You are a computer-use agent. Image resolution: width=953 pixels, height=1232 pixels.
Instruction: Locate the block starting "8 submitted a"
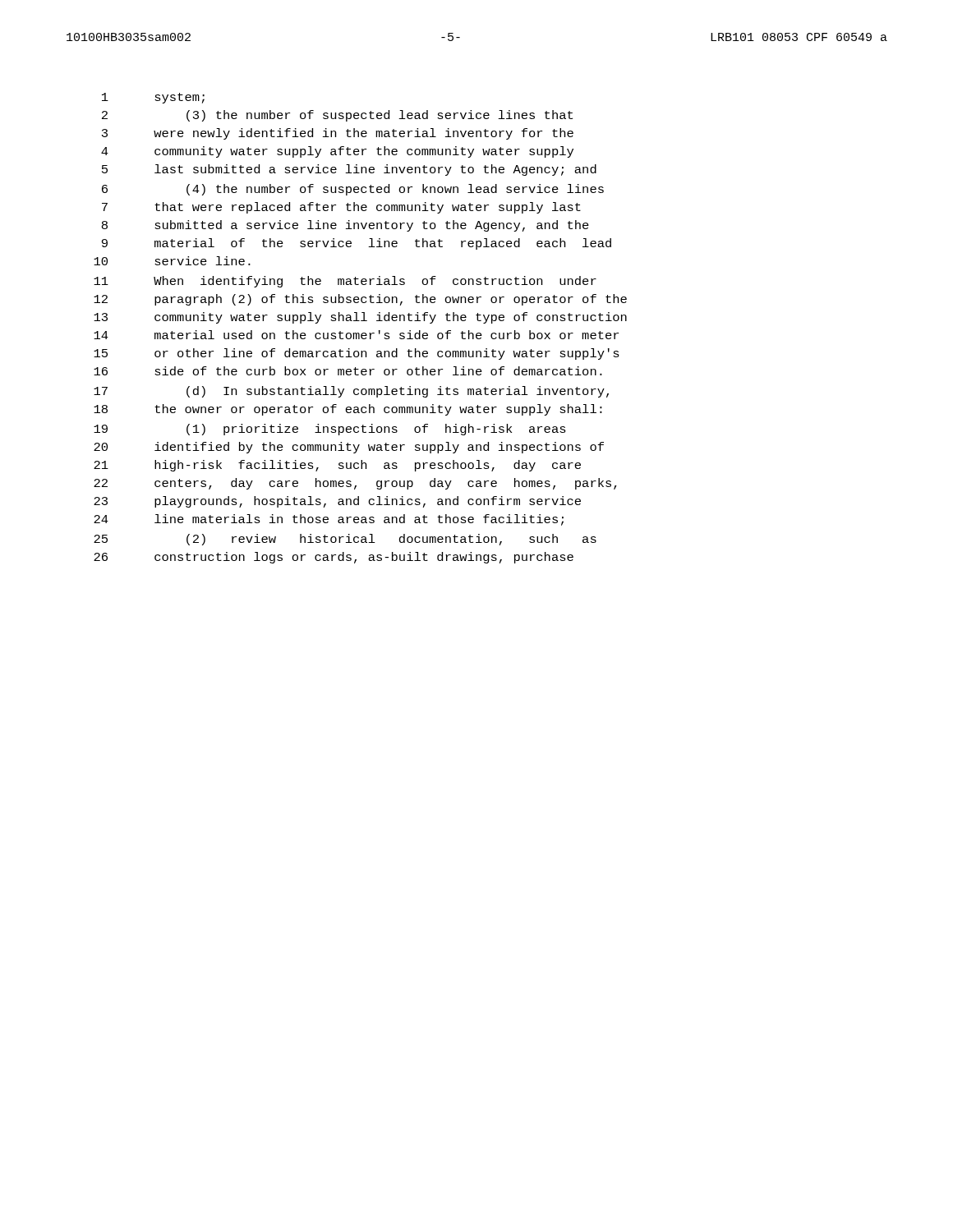click(x=476, y=226)
